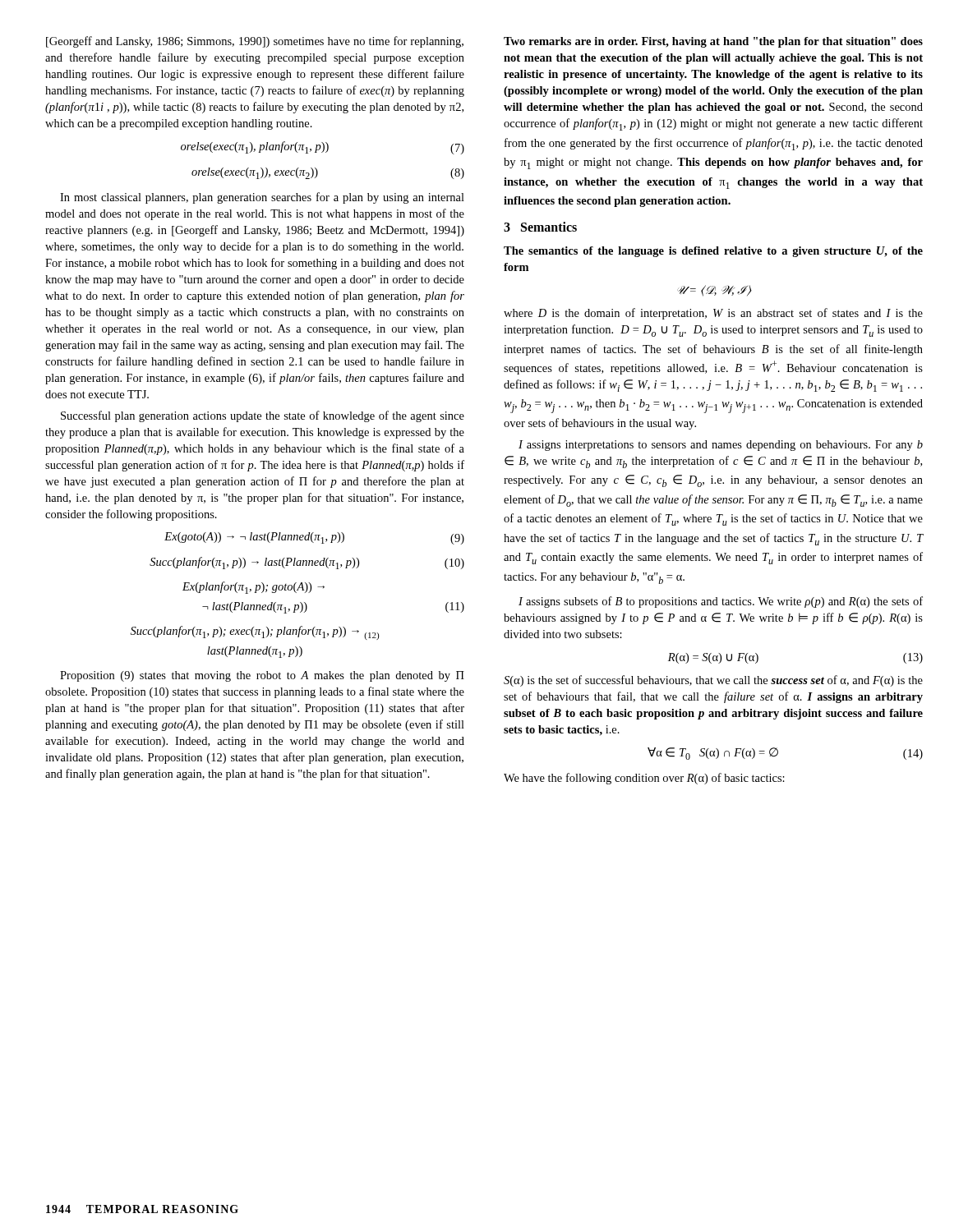Locate the region starting "I assigns interpretations to sensors and names depending"
The height and width of the screenshot is (1232, 968).
(x=713, y=512)
